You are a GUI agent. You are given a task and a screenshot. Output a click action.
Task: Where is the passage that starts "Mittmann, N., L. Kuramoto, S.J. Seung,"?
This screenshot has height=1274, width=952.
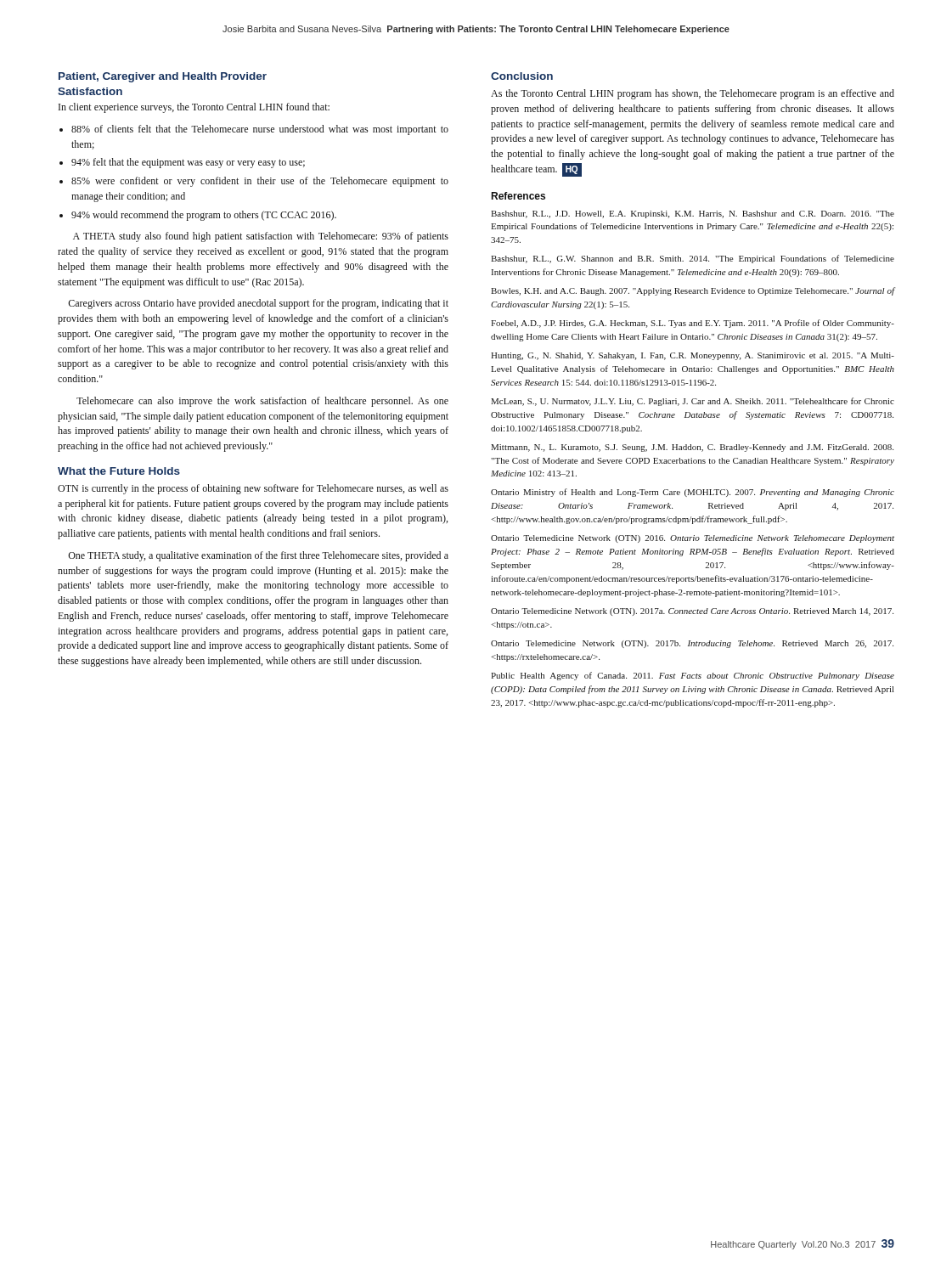pos(693,460)
